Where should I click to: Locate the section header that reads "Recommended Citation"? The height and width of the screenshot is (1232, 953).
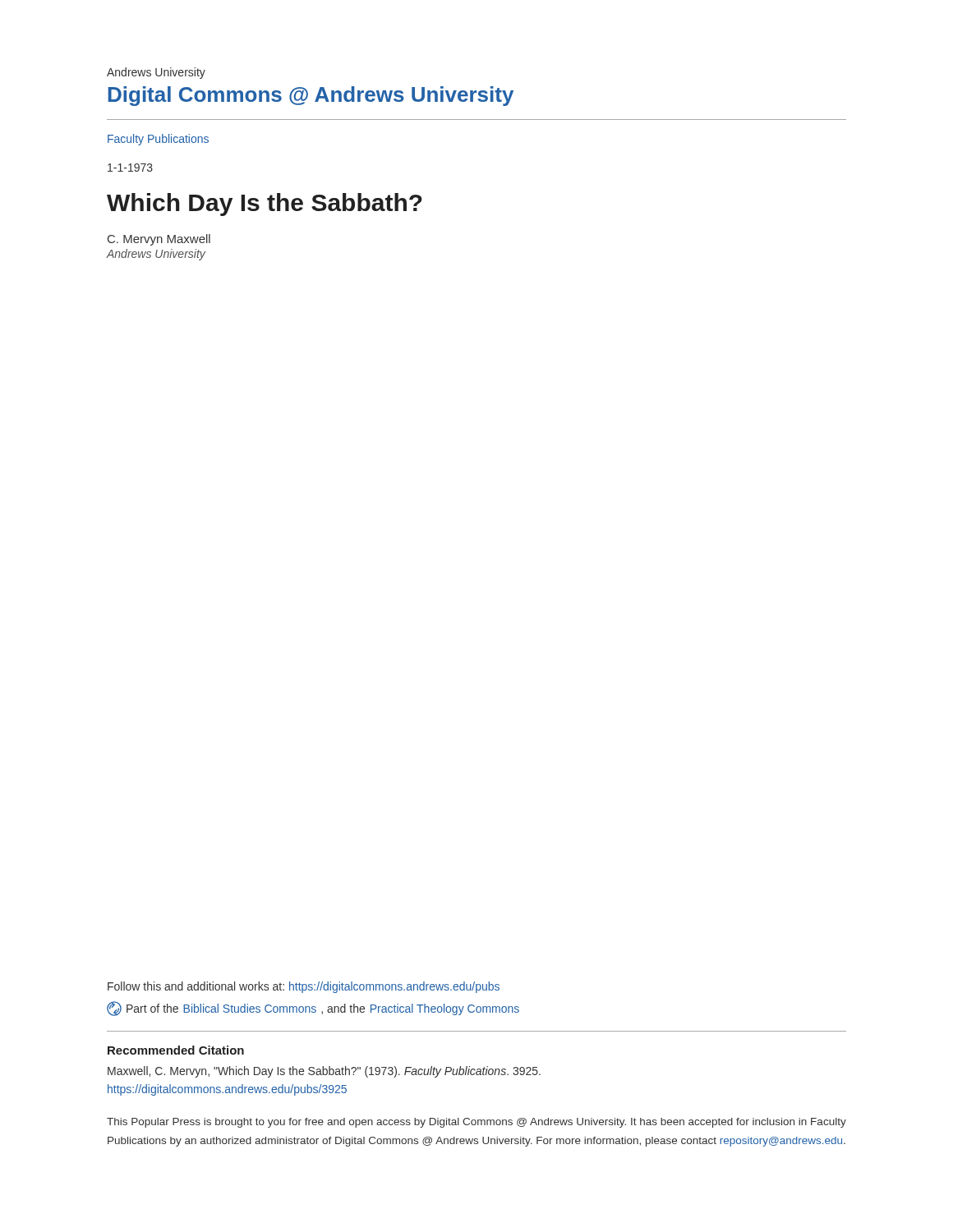[x=176, y=1050]
